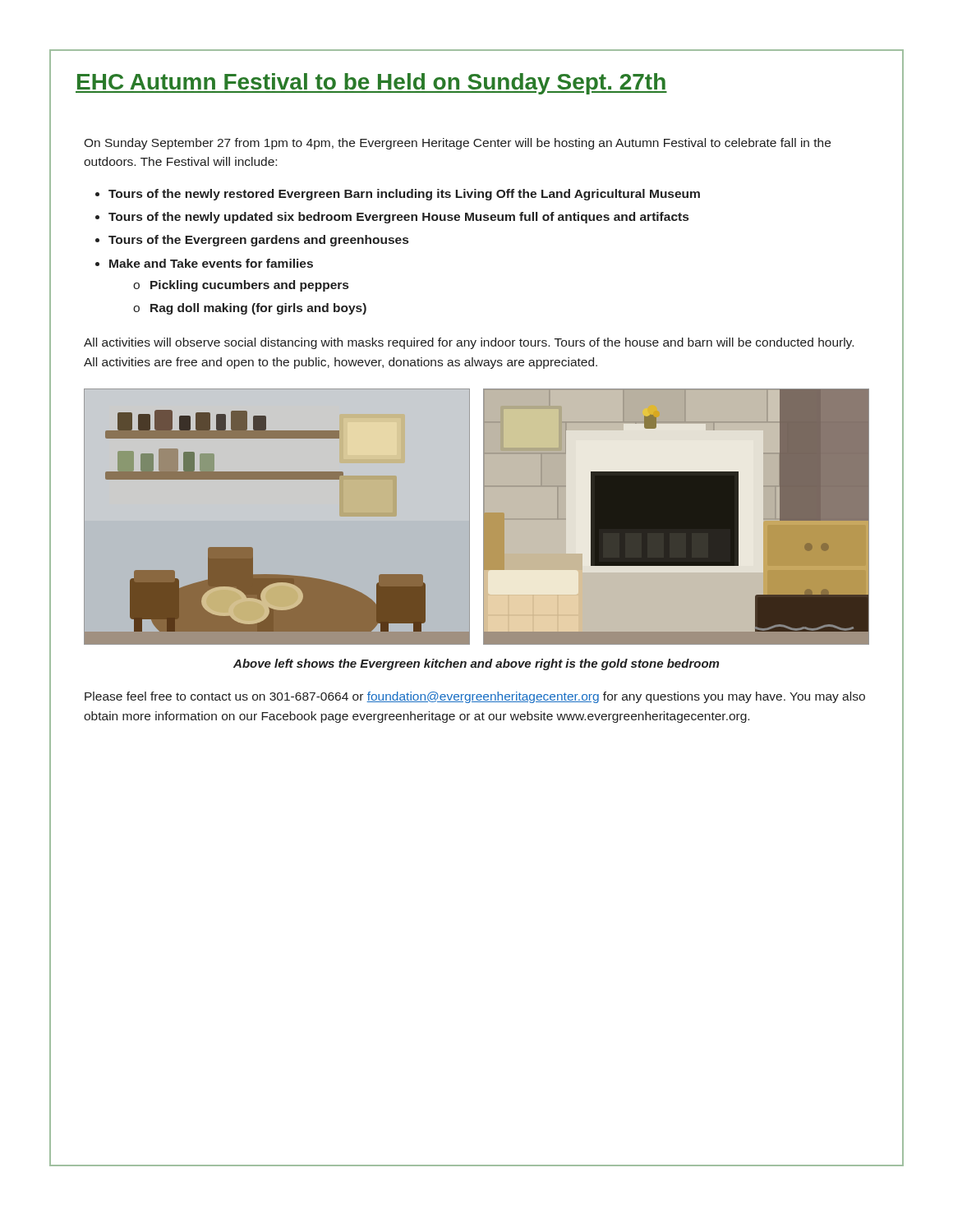This screenshot has width=953, height=1232.
Task: Where is the passage that starts "Tours of the newly updated six"?
Action: (x=399, y=216)
